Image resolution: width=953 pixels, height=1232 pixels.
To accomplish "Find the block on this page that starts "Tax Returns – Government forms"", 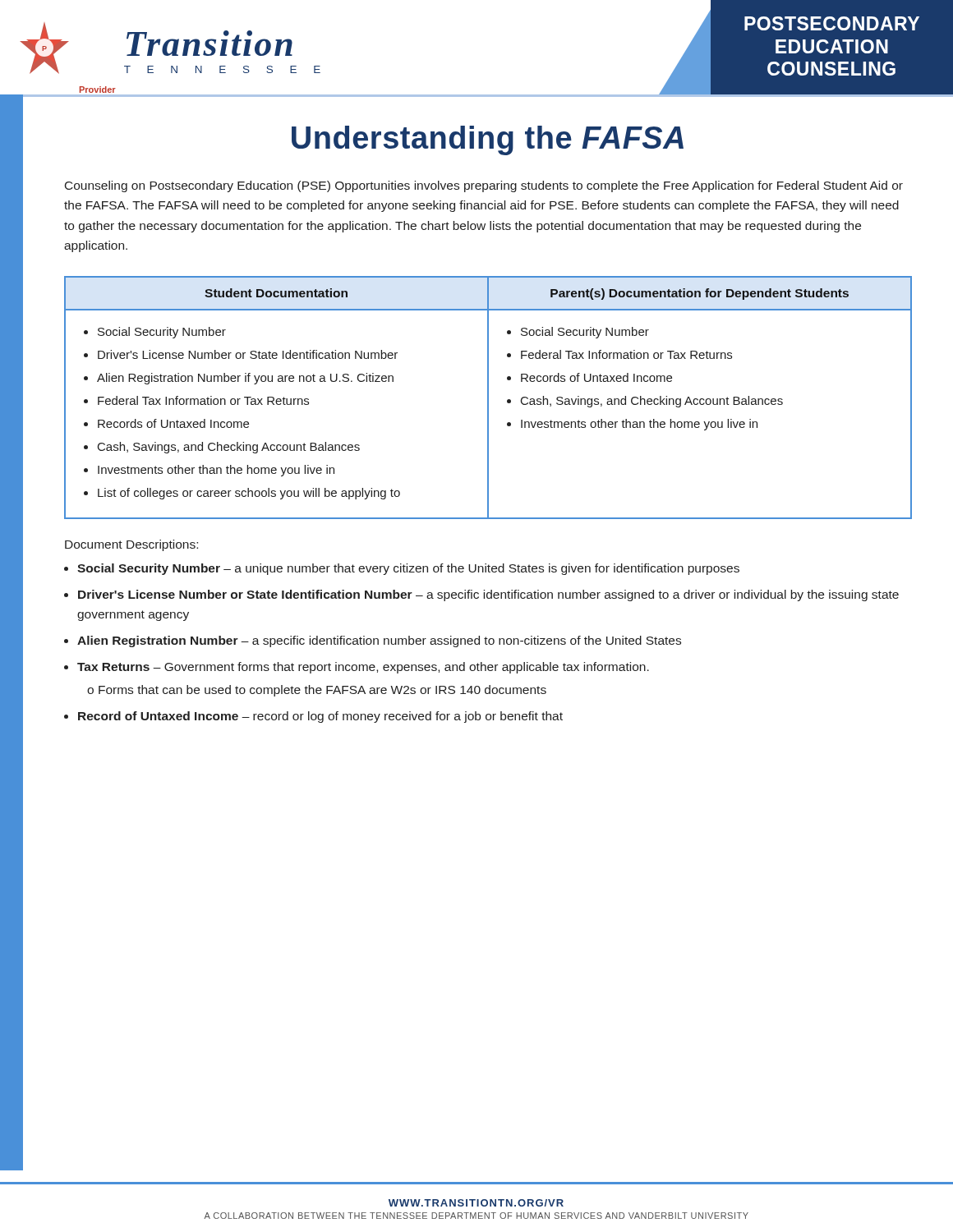I will point(495,680).
